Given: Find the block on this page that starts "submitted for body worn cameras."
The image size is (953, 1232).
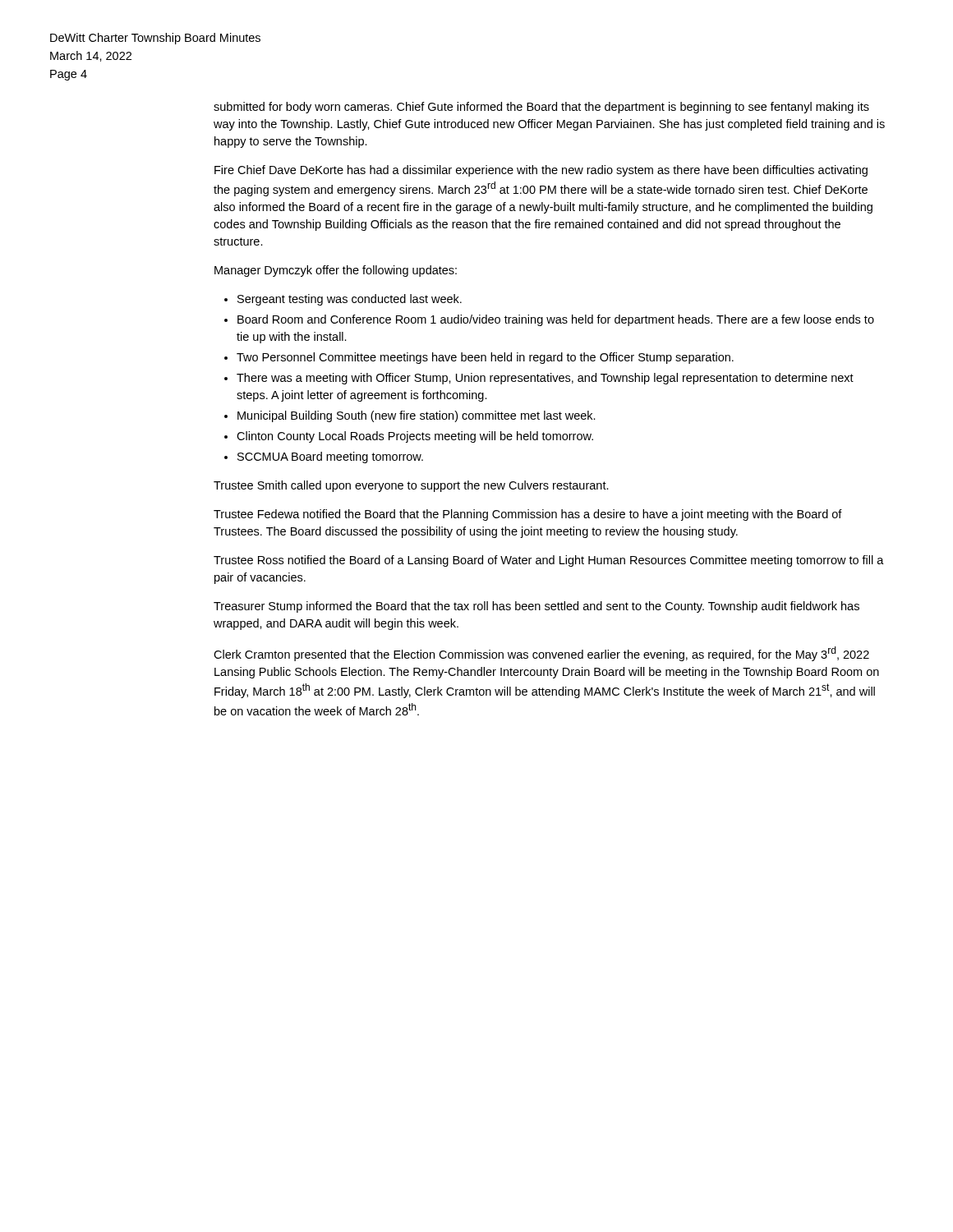Looking at the screenshot, I should (x=550, y=124).
